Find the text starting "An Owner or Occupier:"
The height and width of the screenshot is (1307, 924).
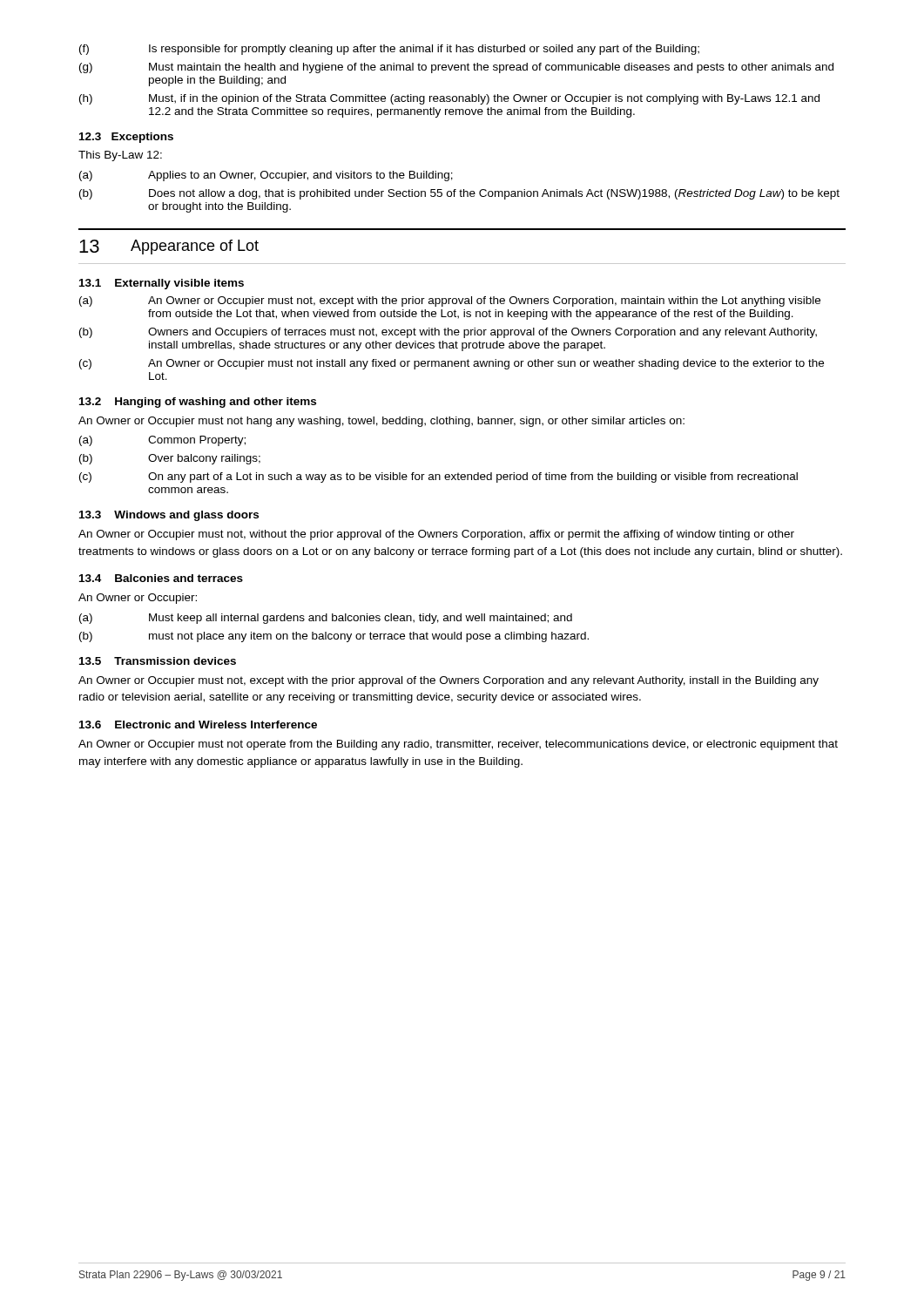pyautogui.click(x=138, y=598)
